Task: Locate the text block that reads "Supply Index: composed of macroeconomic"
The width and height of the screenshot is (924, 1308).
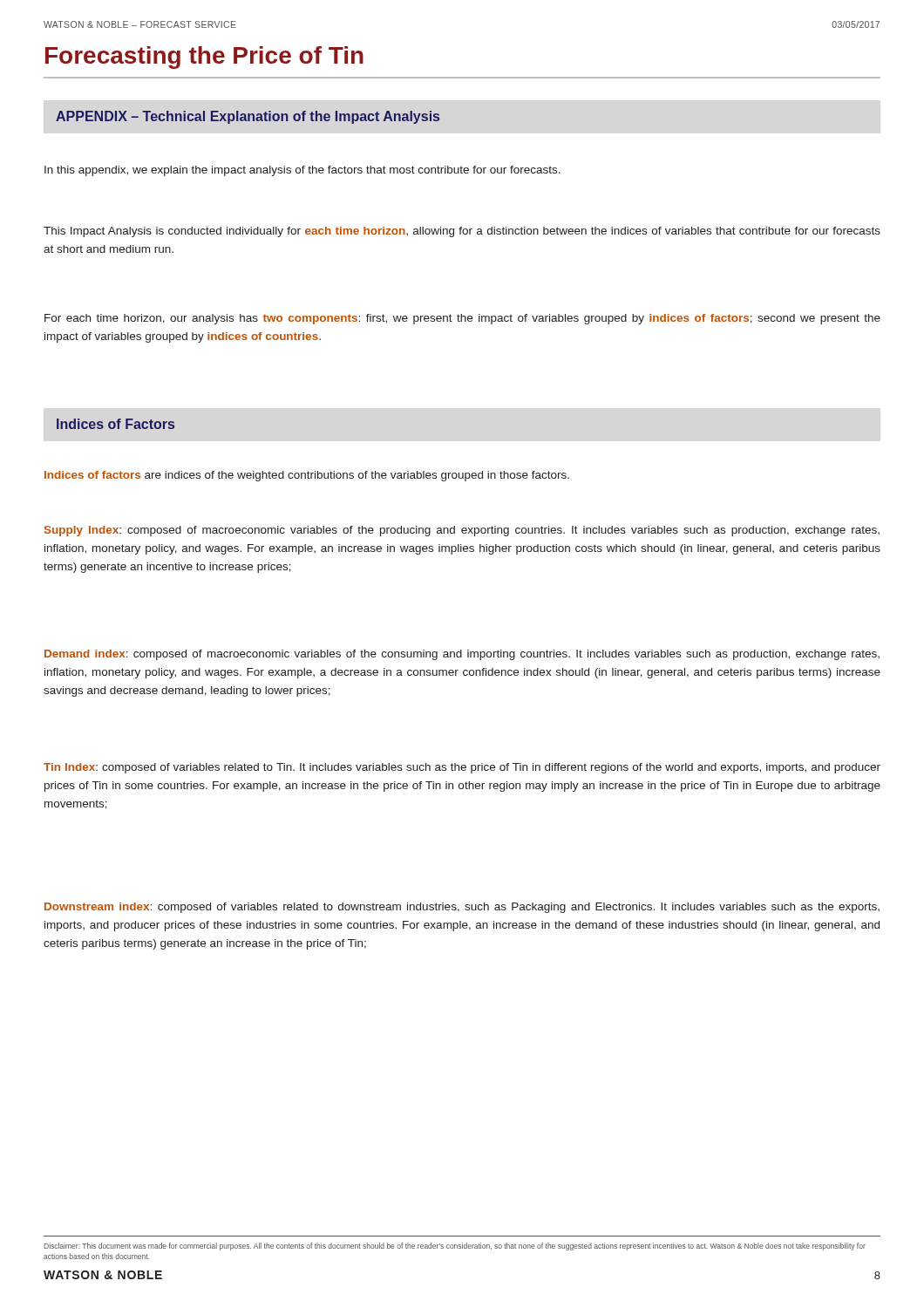Action: [462, 548]
